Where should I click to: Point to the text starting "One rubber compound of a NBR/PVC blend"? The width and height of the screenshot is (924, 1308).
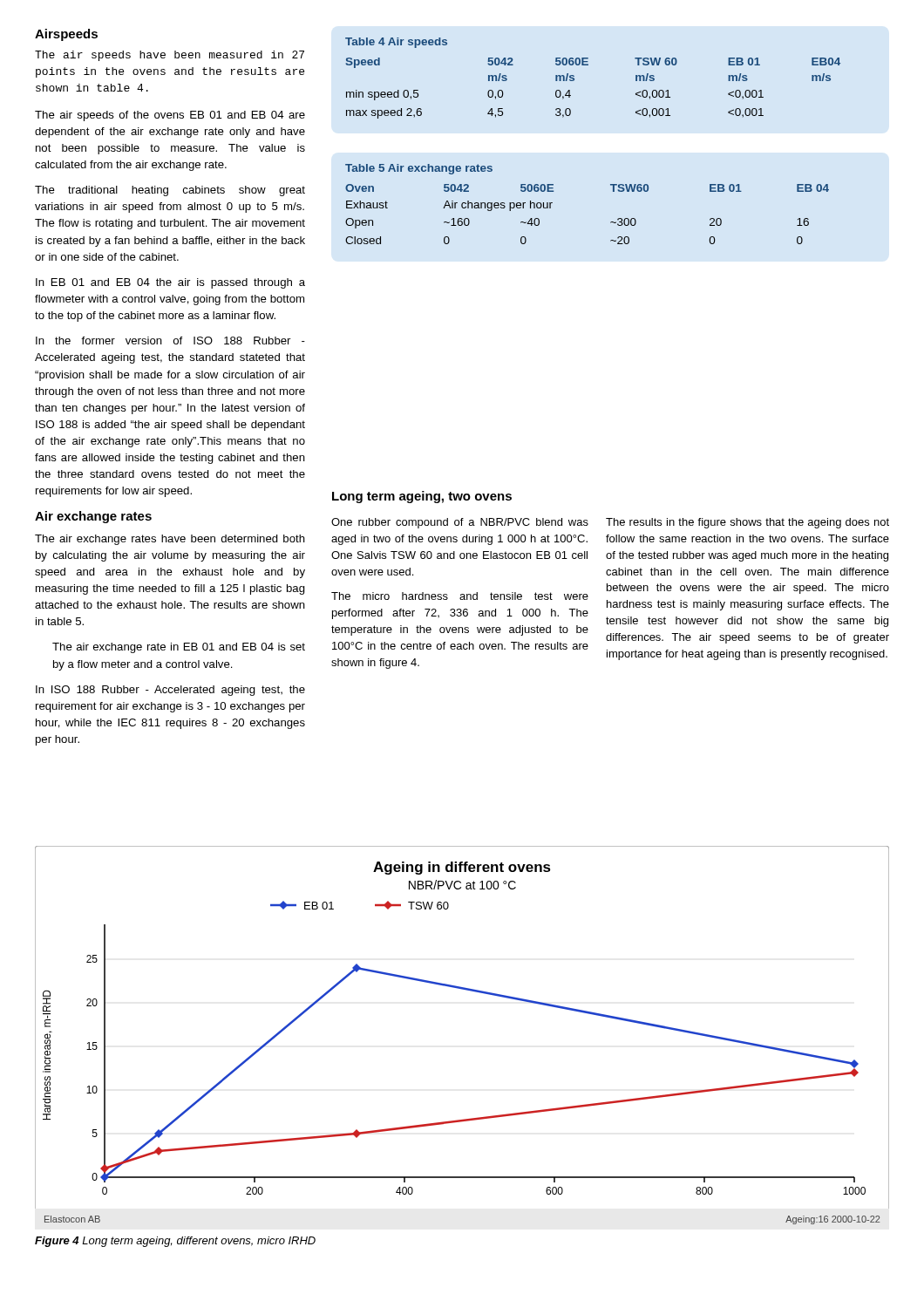coord(460,547)
